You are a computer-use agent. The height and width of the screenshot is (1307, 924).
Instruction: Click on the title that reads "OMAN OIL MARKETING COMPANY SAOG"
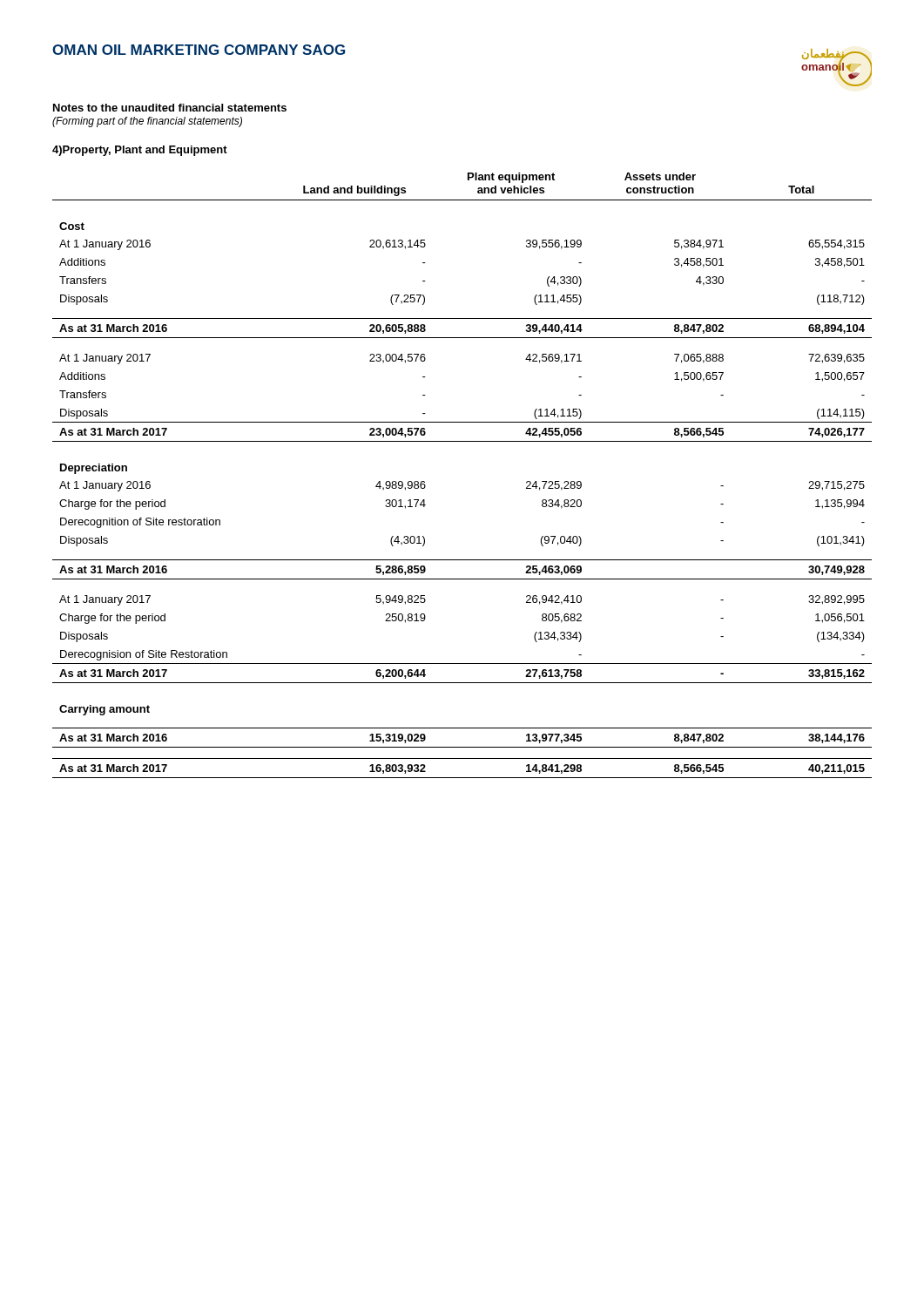click(x=199, y=50)
